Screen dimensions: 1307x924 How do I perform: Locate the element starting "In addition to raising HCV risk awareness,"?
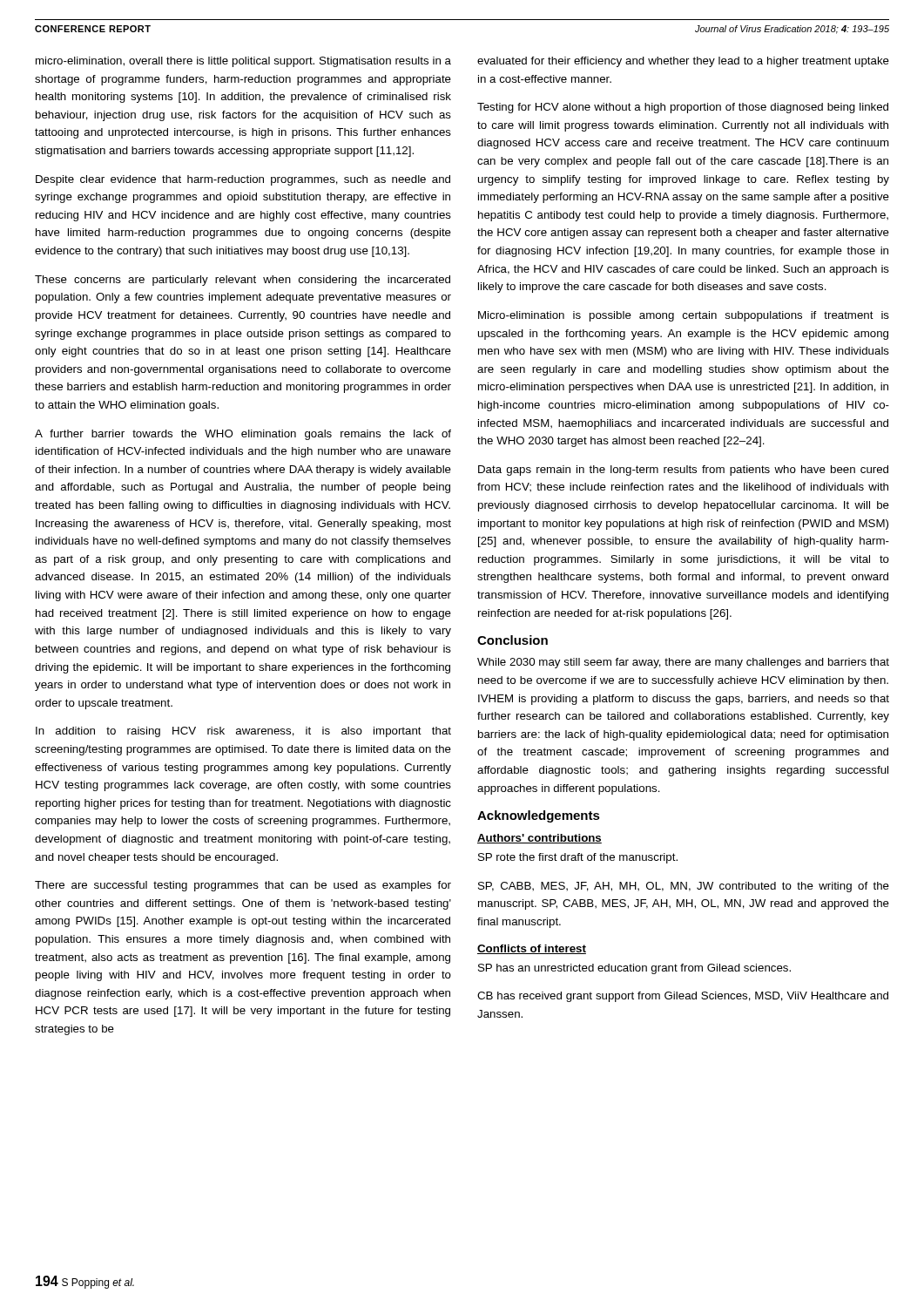[243, 794]
